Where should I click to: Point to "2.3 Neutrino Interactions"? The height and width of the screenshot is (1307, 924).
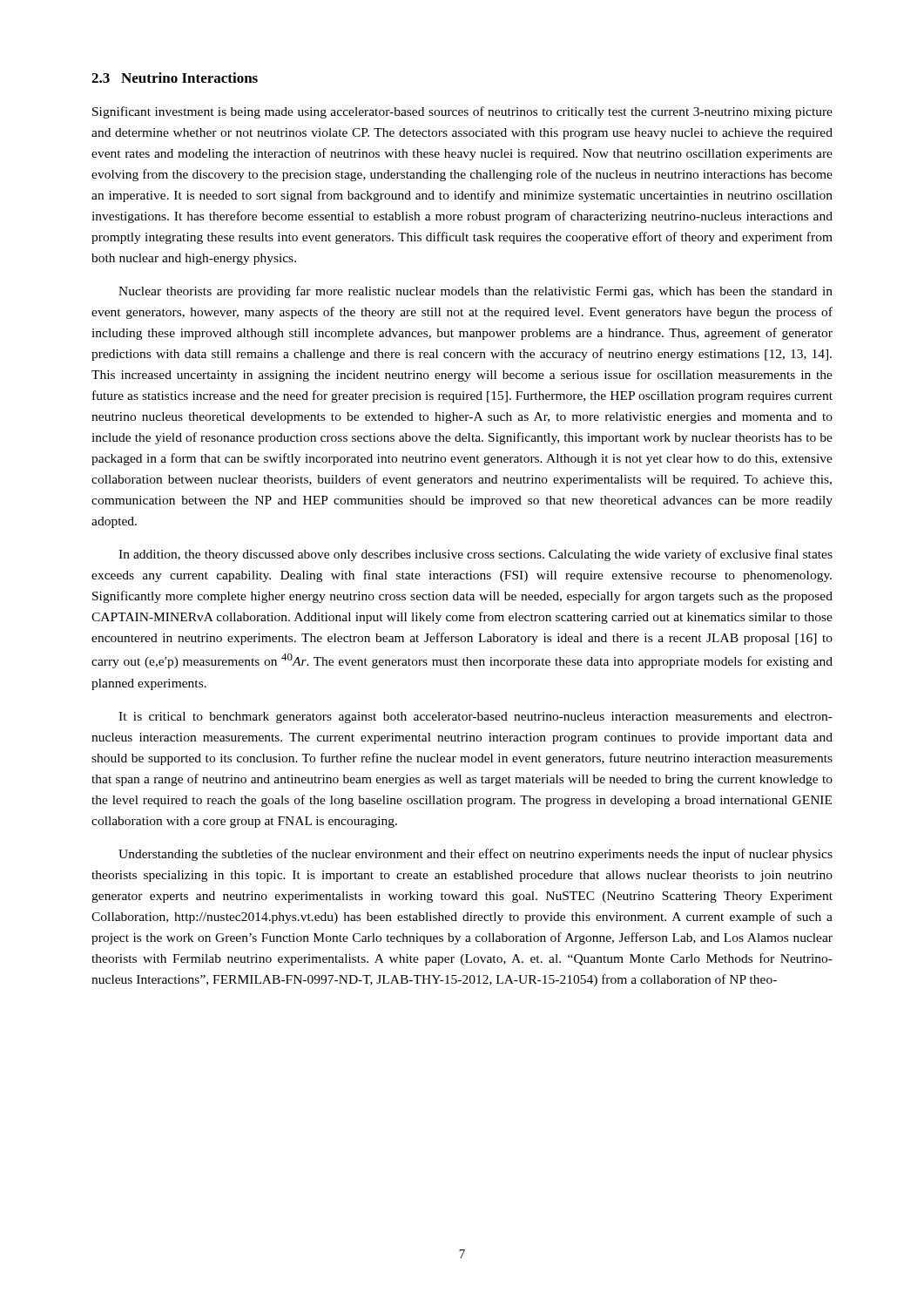point(175,78)
